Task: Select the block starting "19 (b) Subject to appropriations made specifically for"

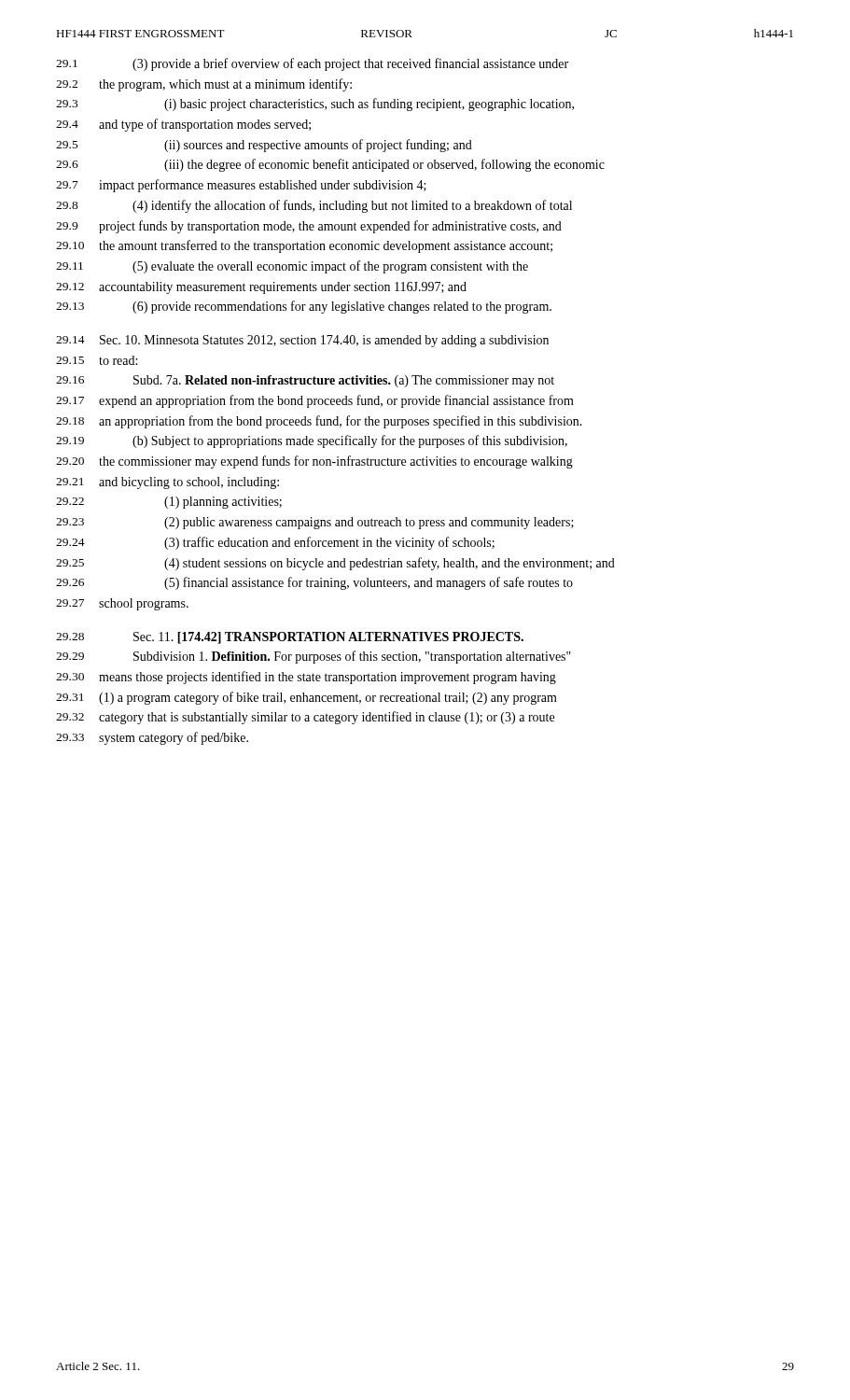Action: tap(425, 442)
